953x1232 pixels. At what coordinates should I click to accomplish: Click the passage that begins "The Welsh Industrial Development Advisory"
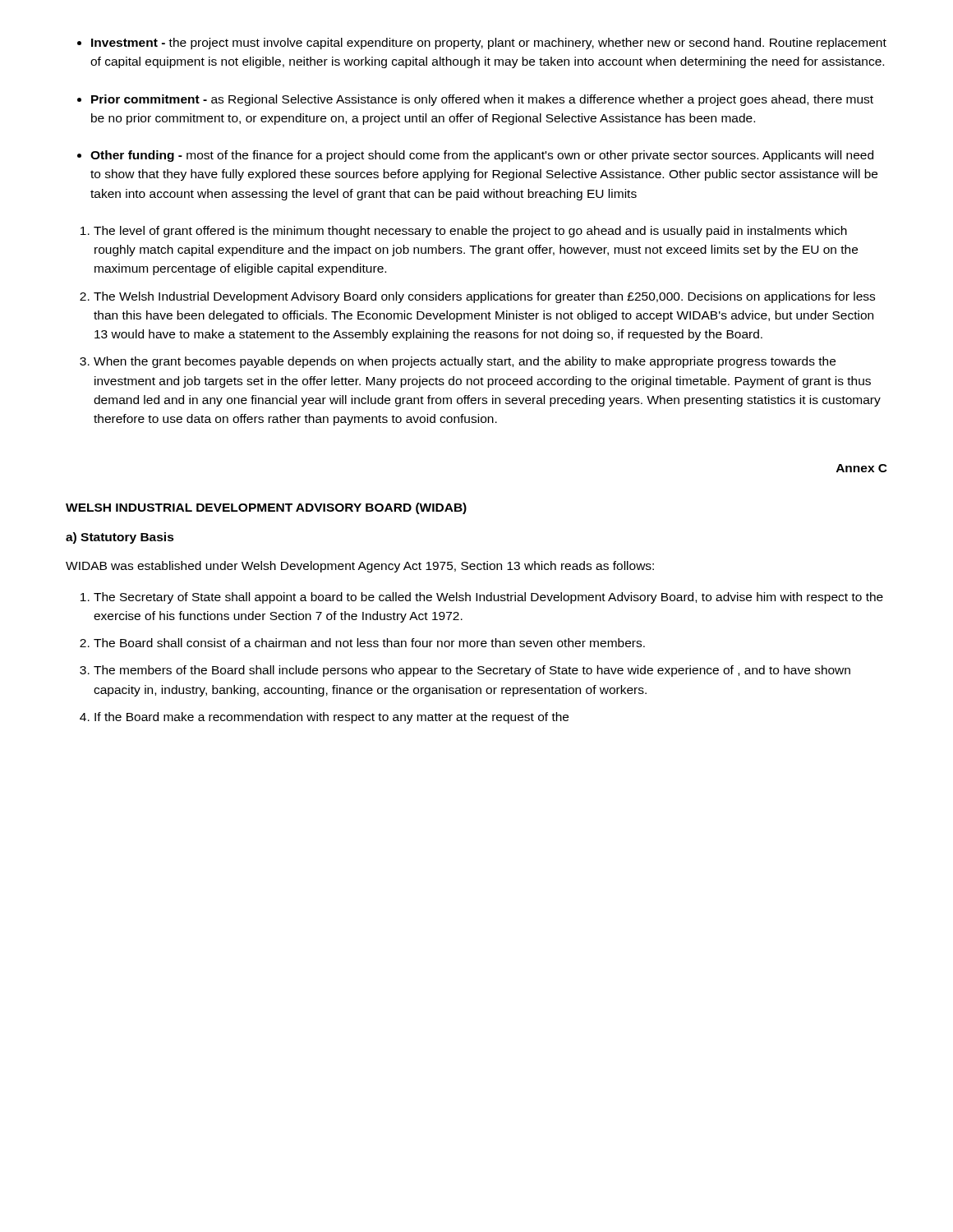[485, 315]
